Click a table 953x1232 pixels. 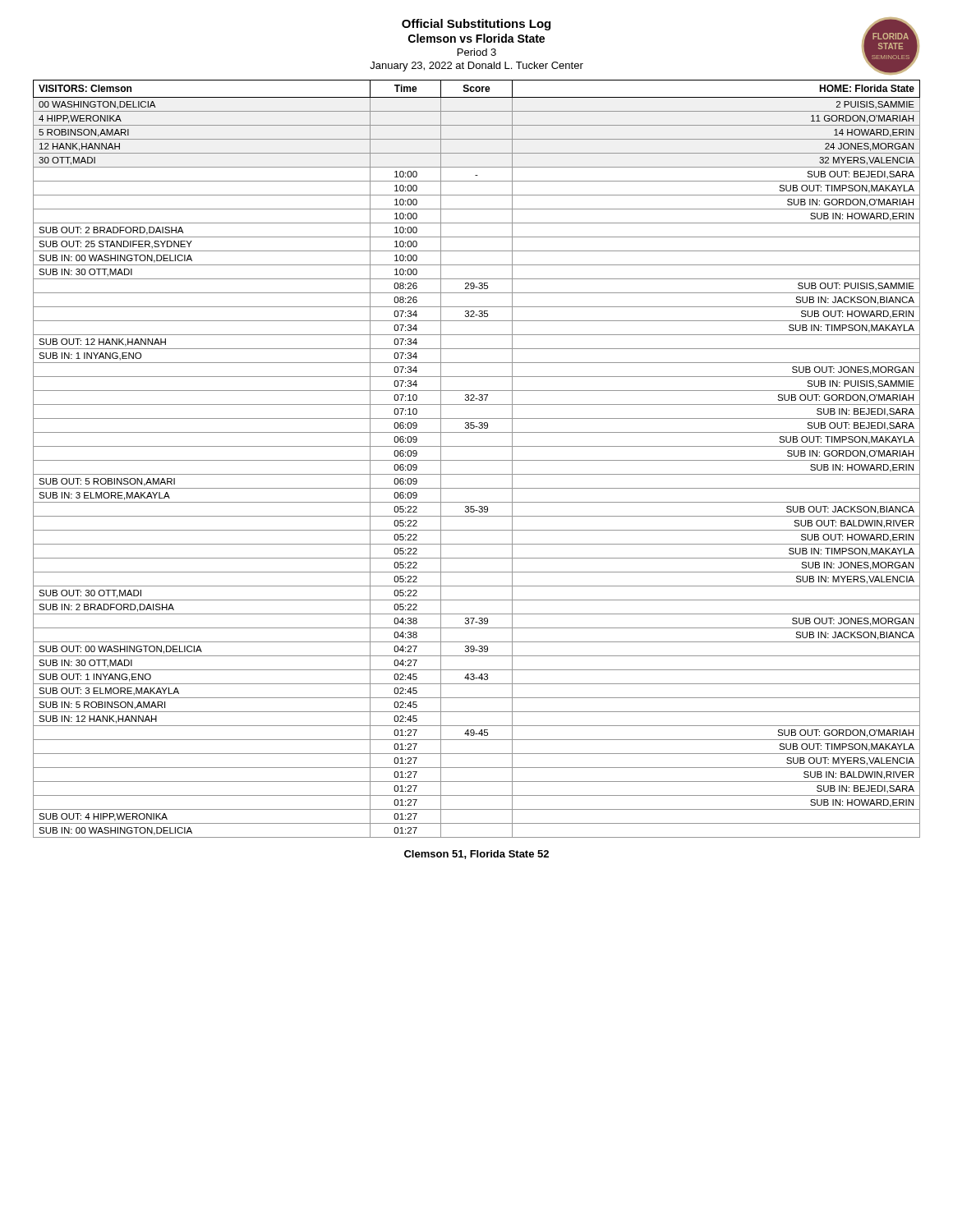[x=476, y=459]
